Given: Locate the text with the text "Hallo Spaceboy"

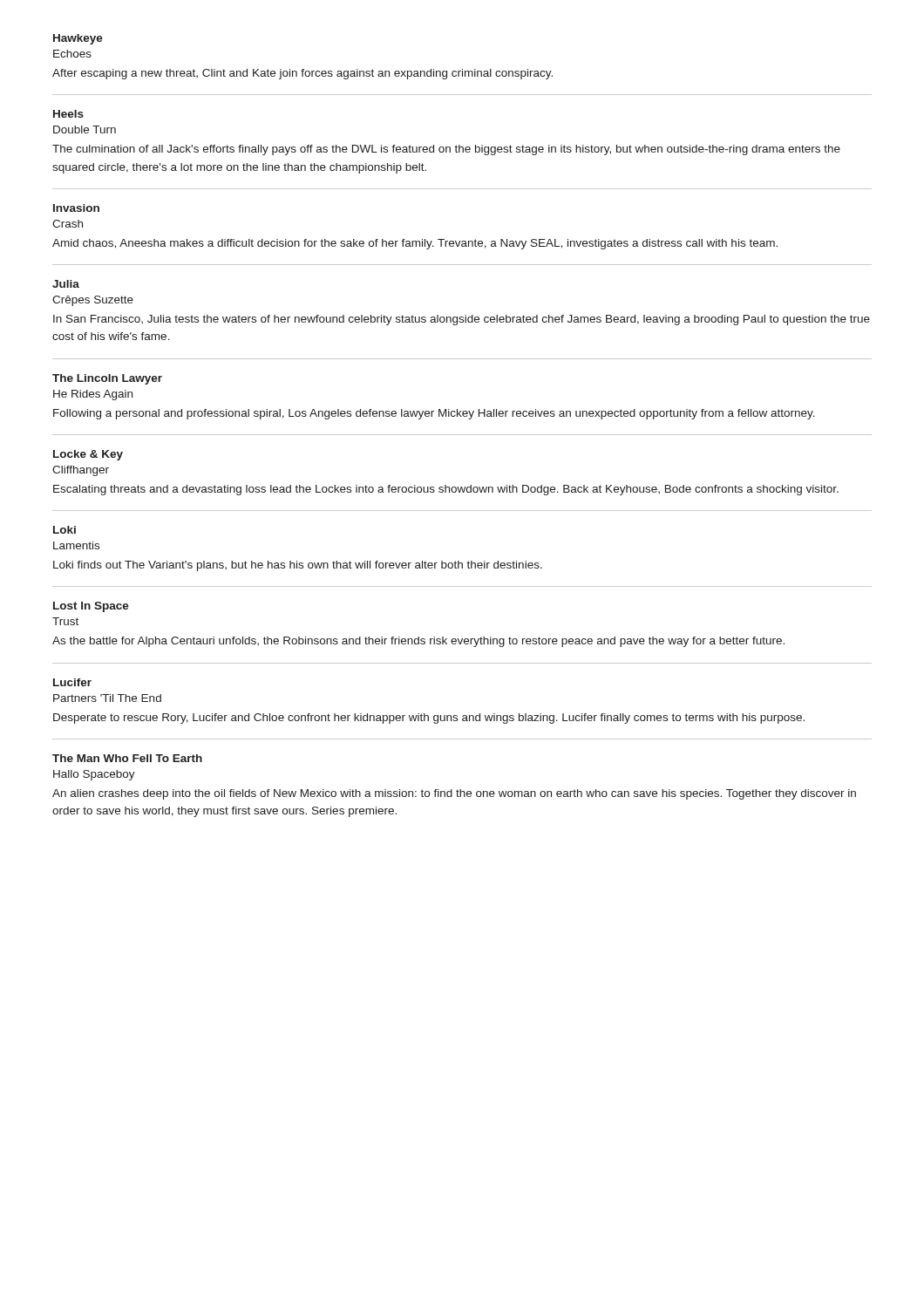Looking at the screenshot, I should pos(94,774).
